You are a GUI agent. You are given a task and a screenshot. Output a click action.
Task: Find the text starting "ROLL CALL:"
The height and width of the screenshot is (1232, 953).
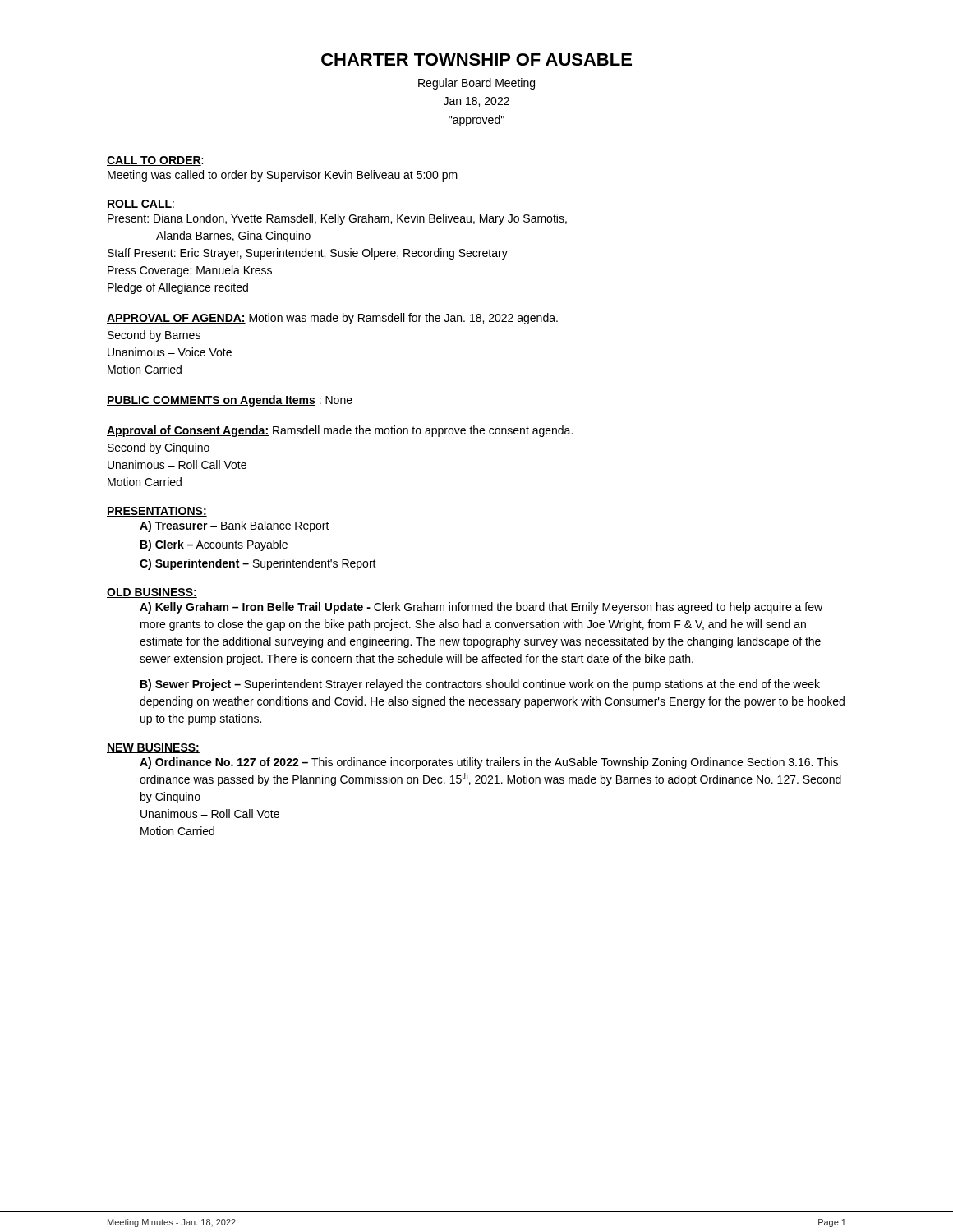(141, 204)
